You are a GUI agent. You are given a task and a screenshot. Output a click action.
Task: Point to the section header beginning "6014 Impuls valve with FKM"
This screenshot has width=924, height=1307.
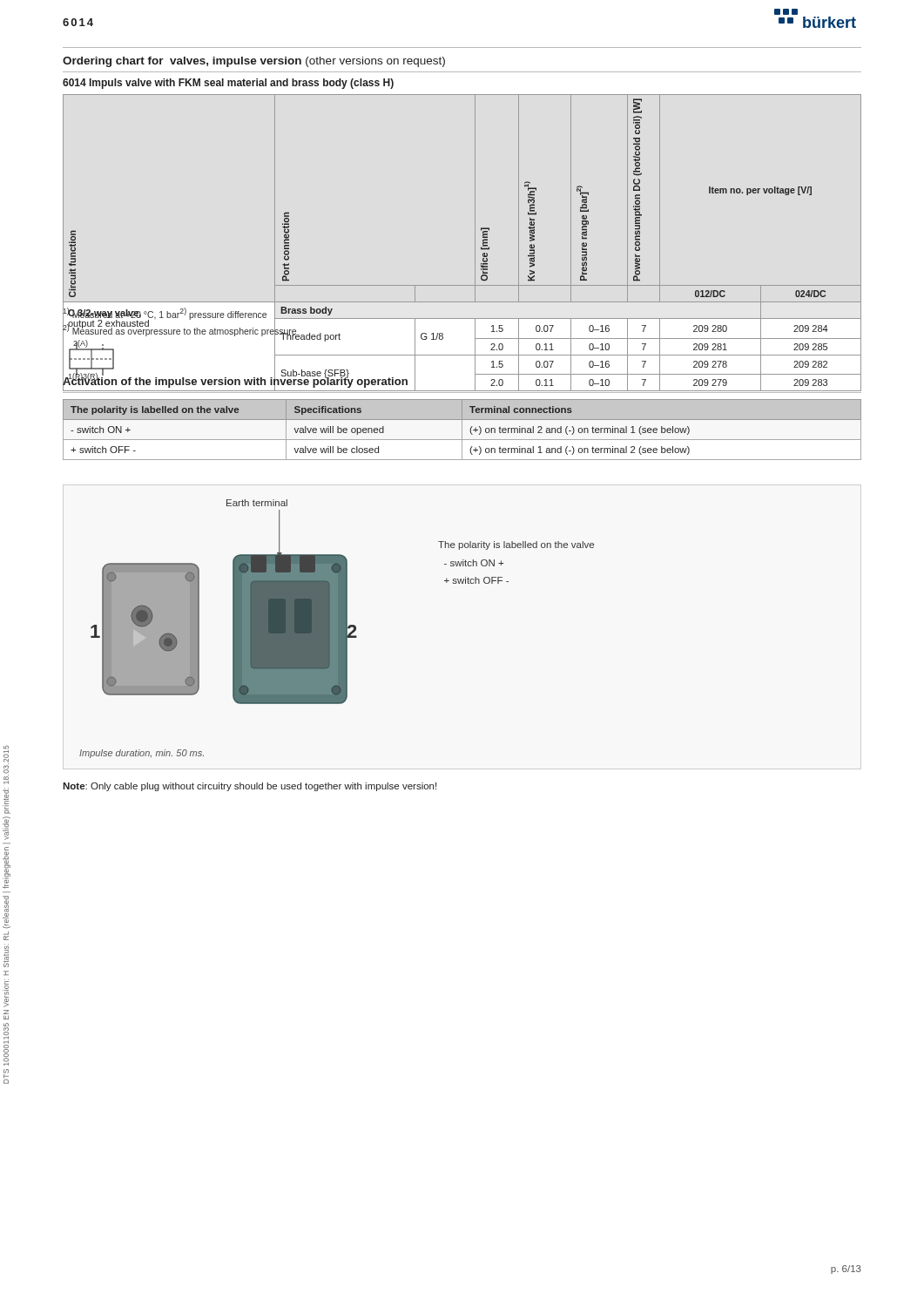tap(228, 83)
